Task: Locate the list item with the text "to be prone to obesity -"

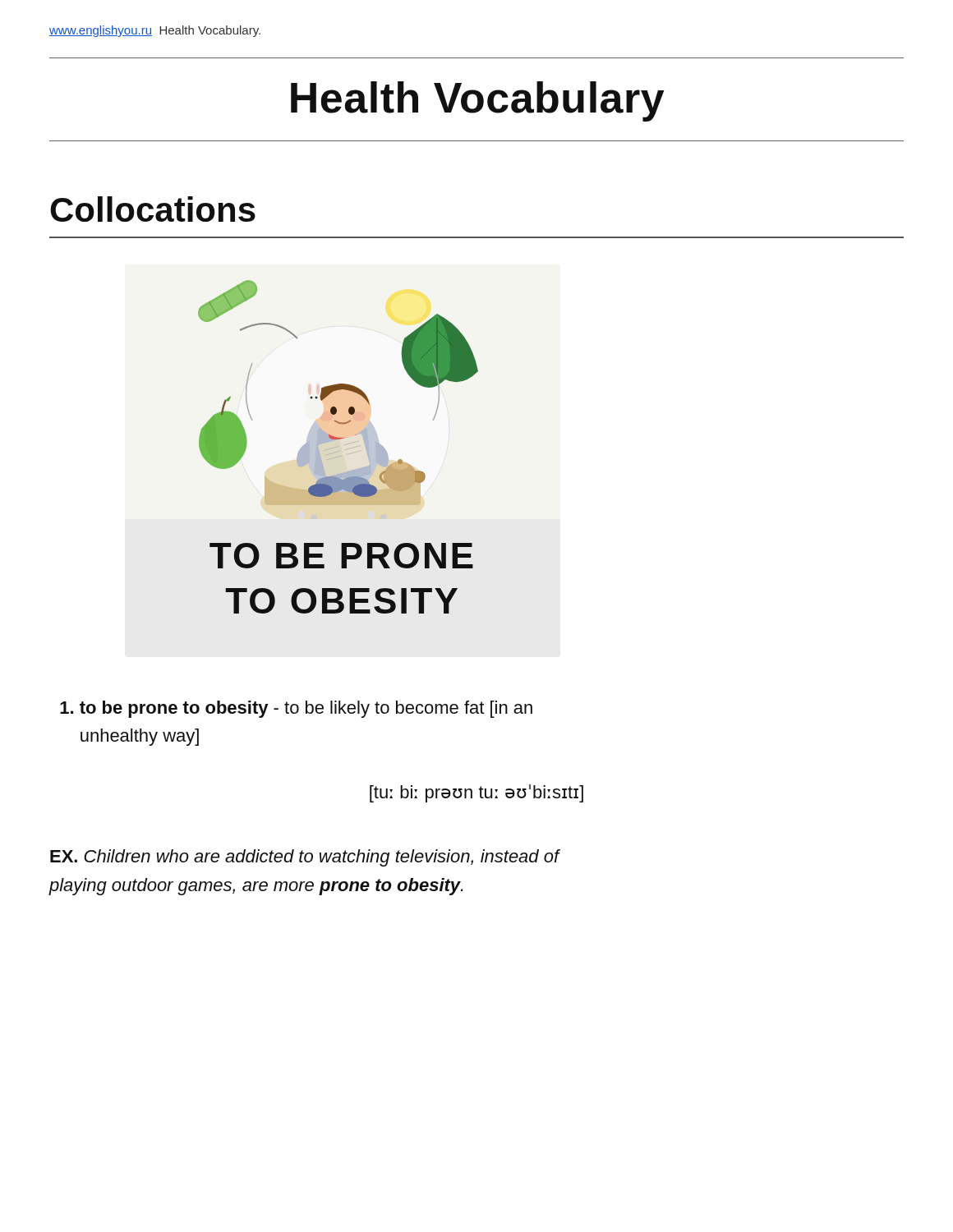Action: tap(476, 722)
